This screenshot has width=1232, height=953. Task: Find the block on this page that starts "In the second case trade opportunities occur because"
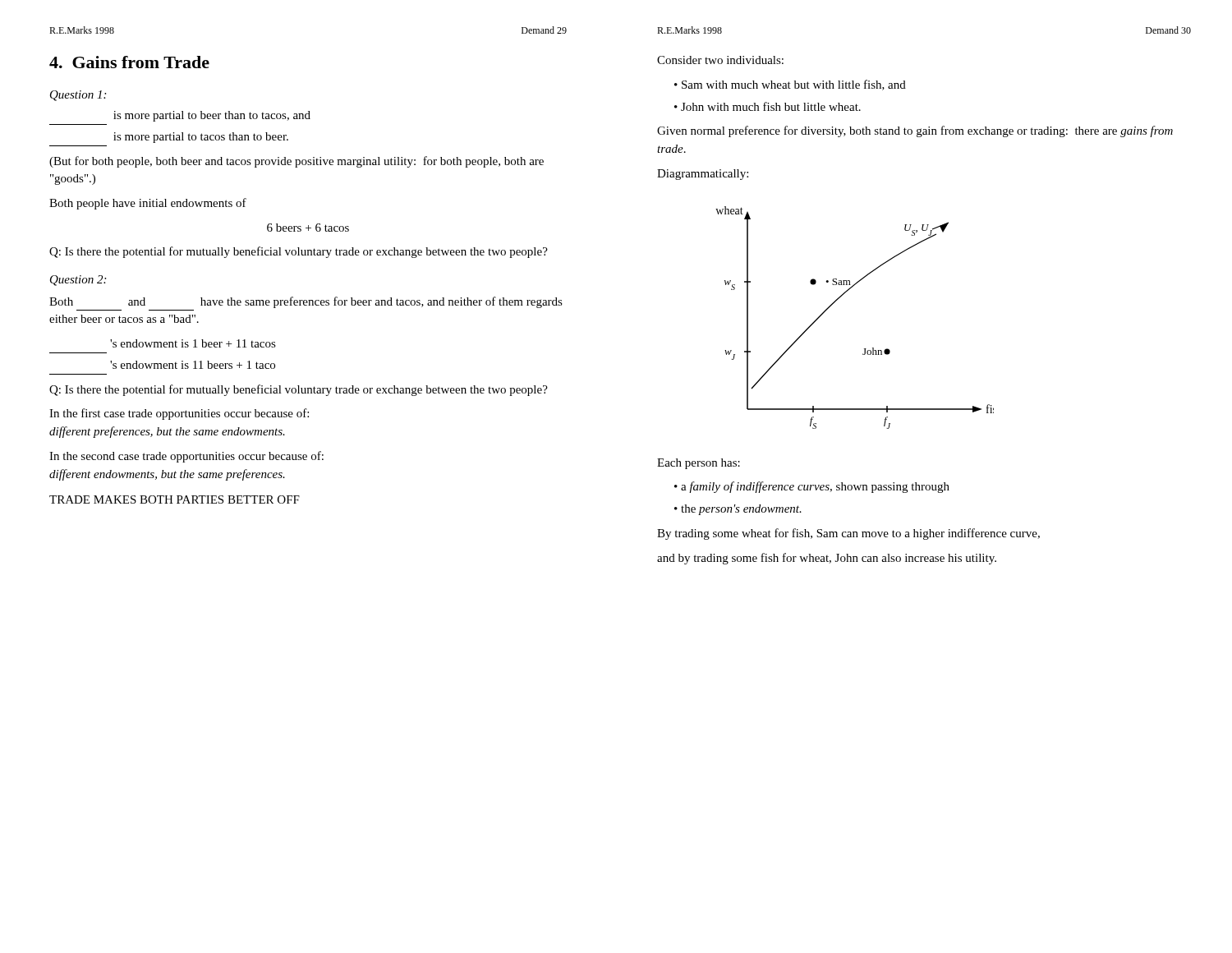[x=187, y=465]
